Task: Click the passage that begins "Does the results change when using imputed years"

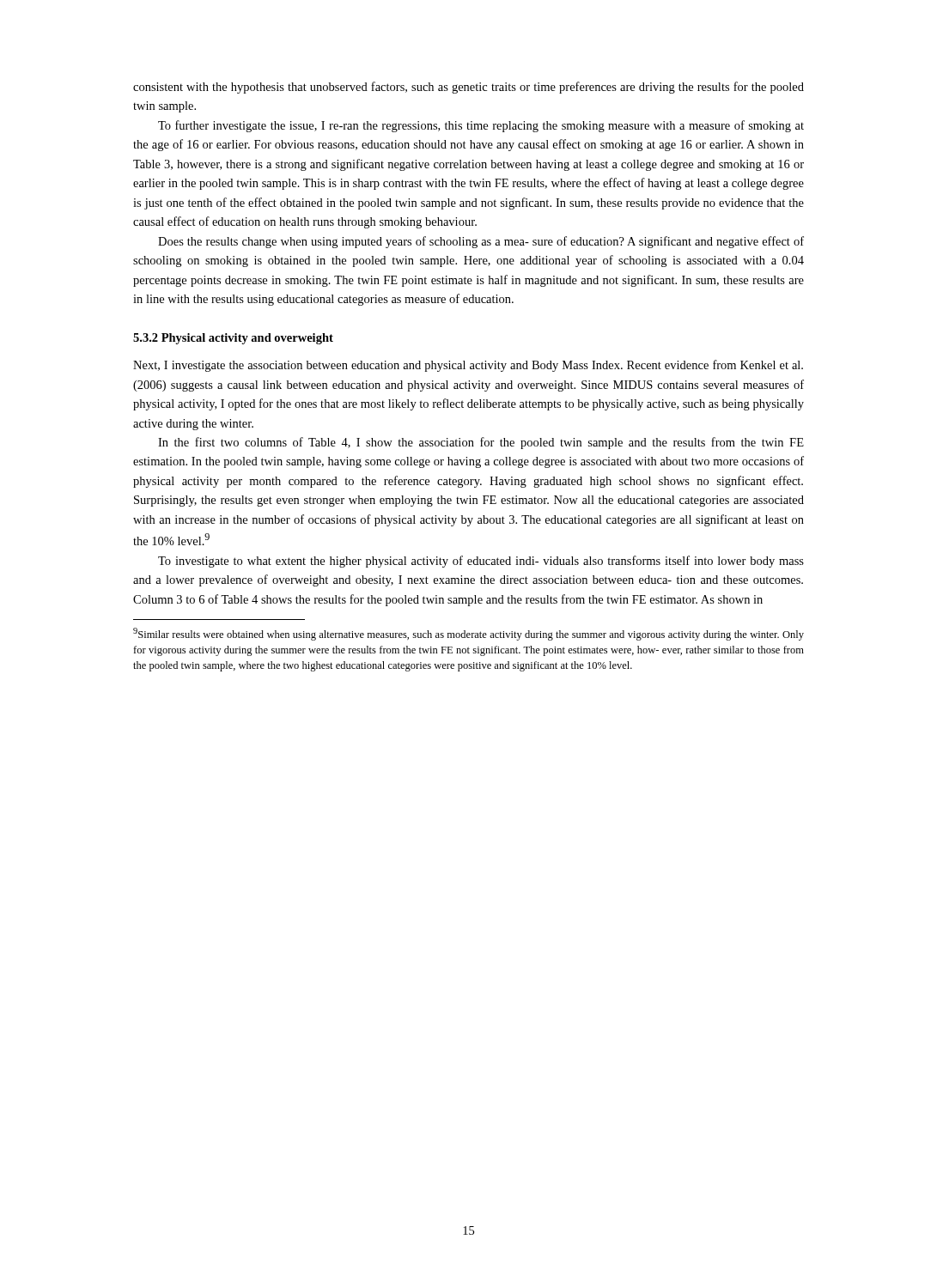Action: [468, 270]
